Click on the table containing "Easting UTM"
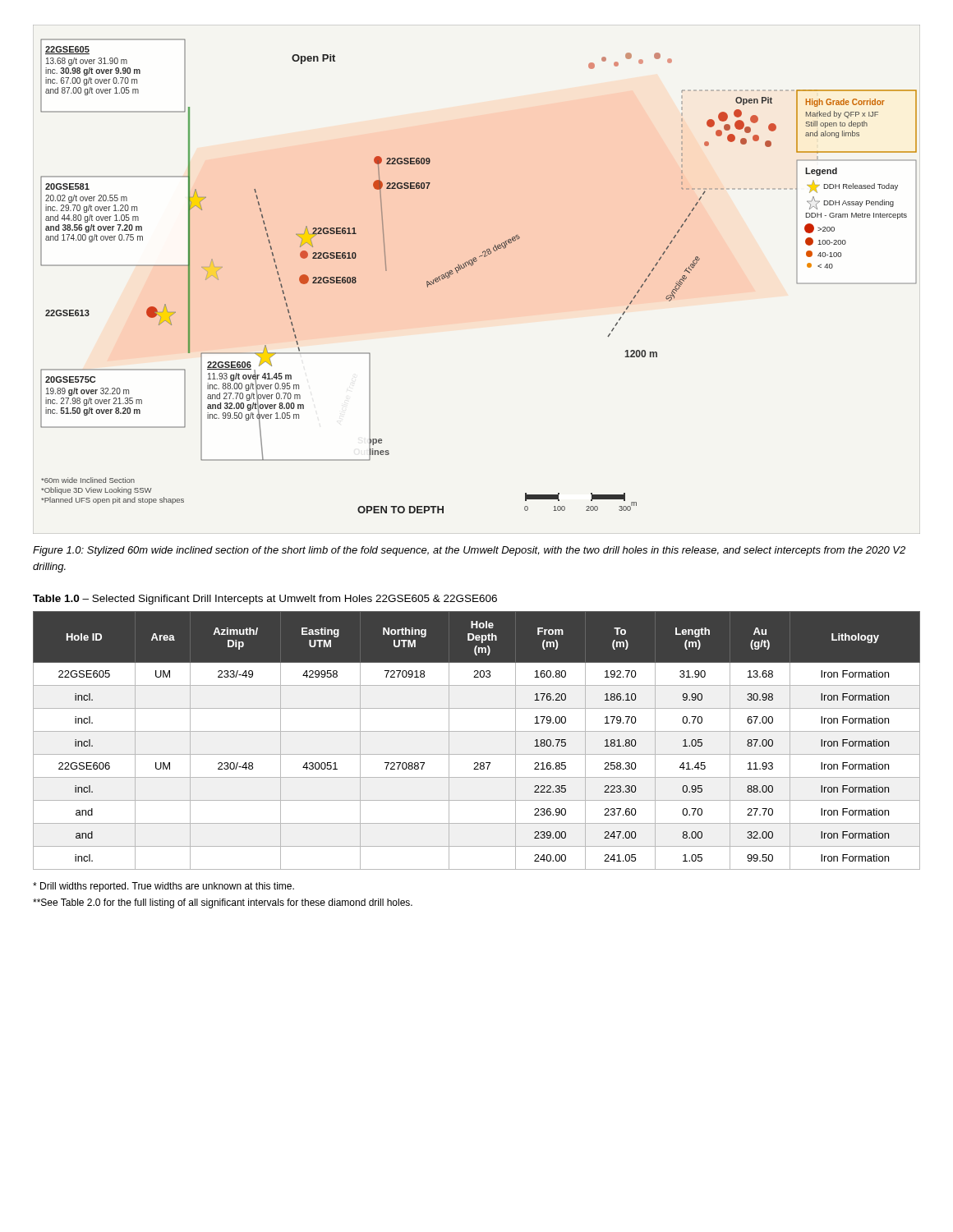This screenshot has width=953, height=1232. pyautogui.click(x=476, y=740)
